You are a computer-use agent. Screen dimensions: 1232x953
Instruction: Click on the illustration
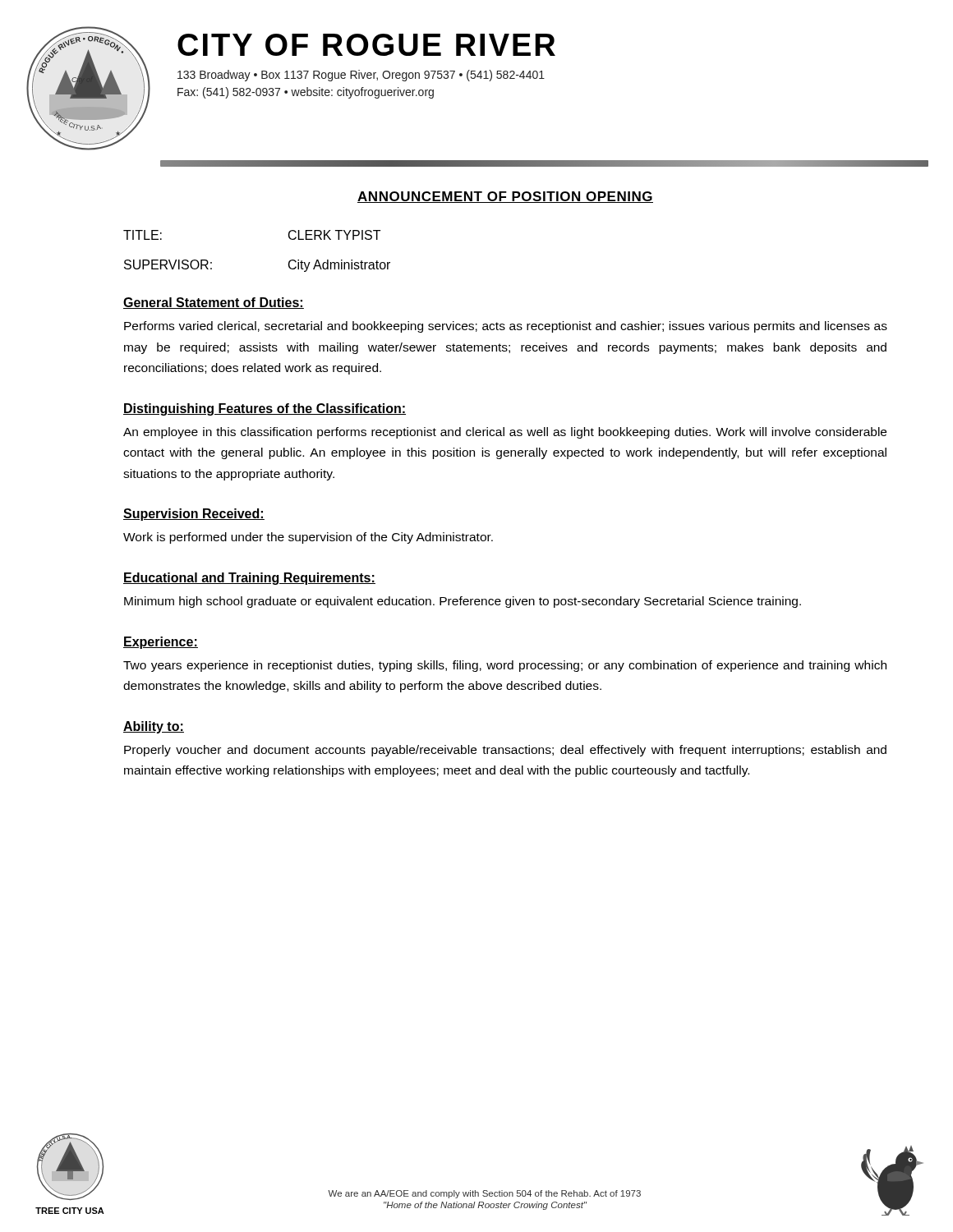click(891, 1175)
